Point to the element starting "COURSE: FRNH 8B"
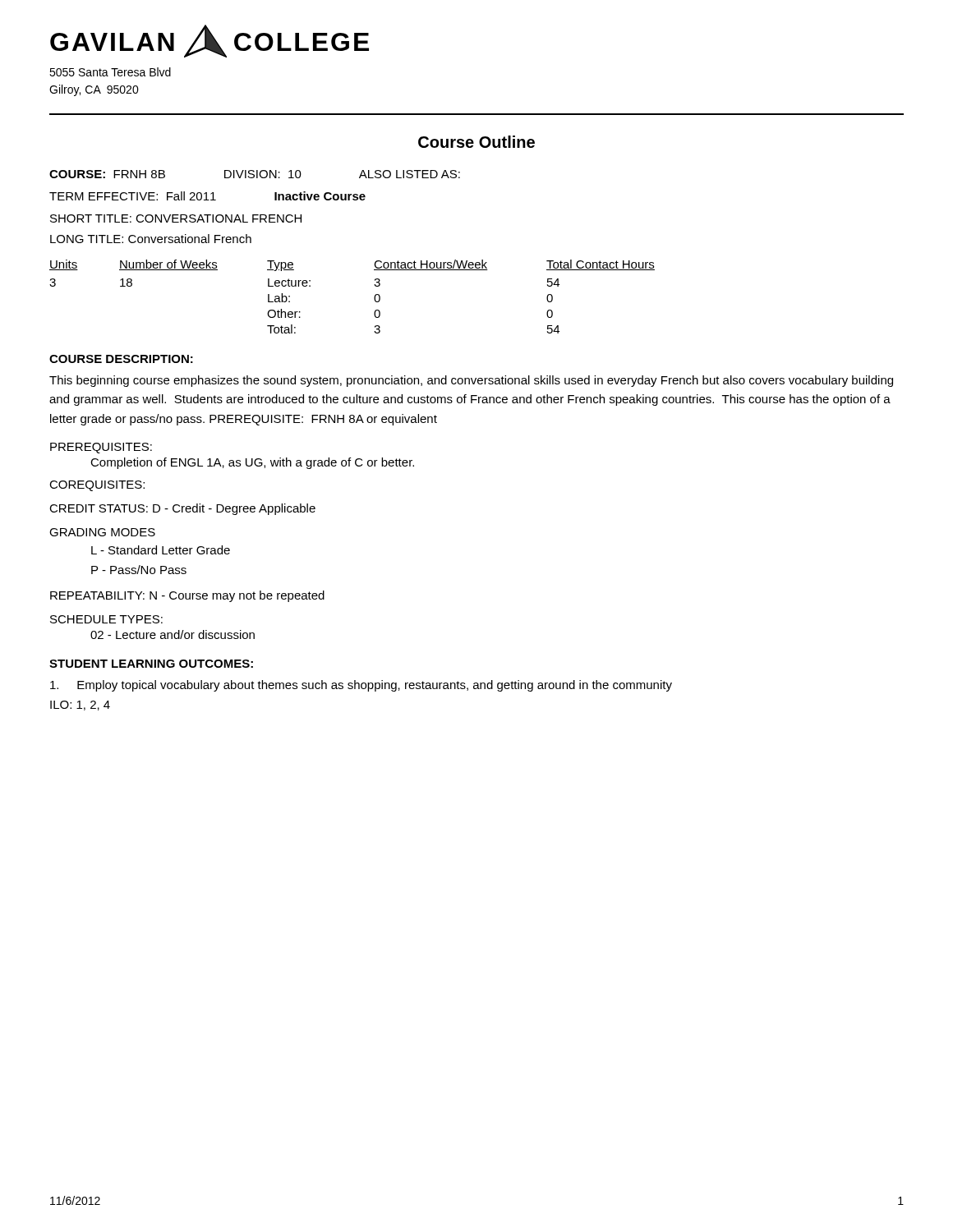 tap(255, 174)
